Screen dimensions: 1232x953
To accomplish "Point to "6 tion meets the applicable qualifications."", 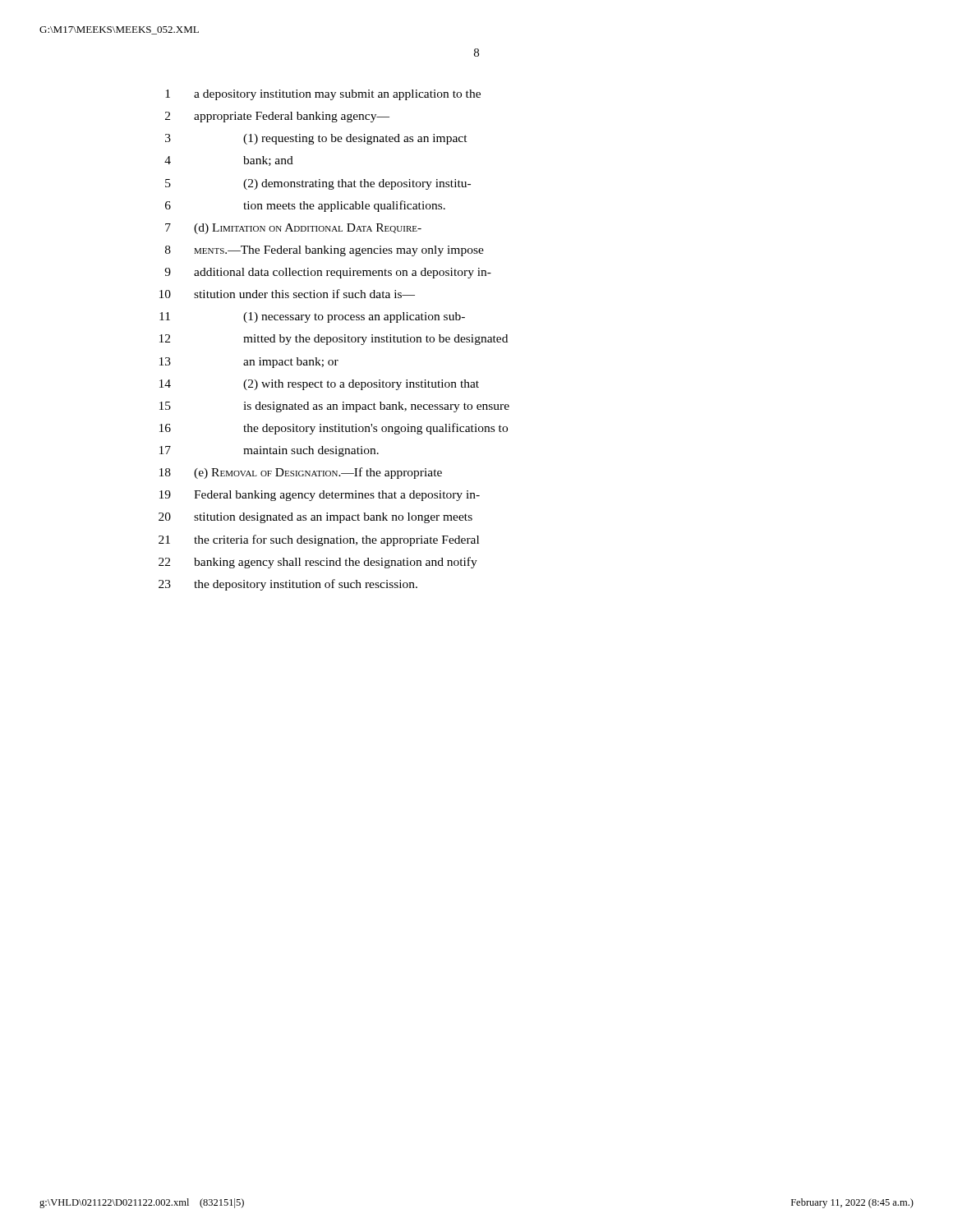I will 305,206.
